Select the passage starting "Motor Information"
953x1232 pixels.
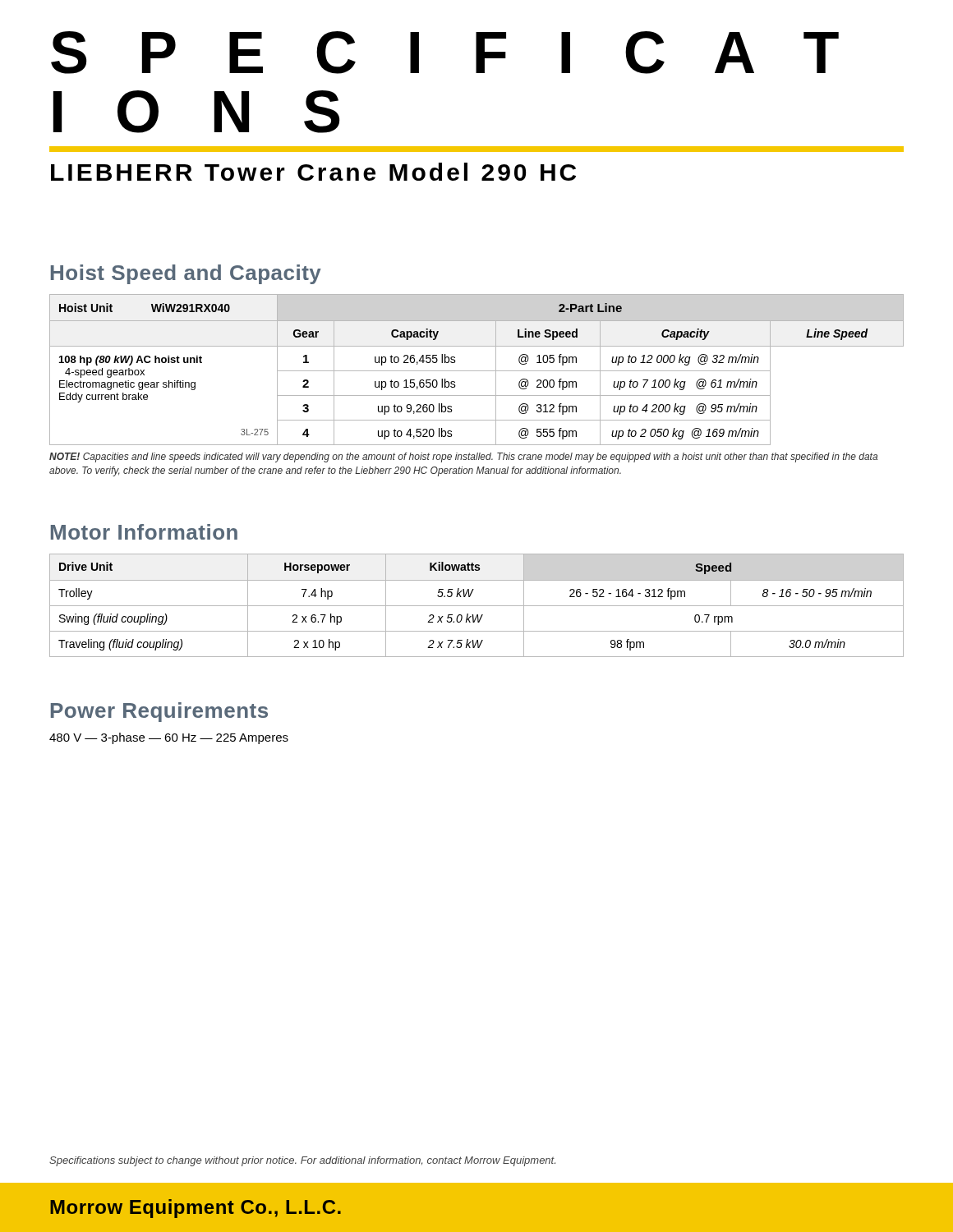(144, 532)
